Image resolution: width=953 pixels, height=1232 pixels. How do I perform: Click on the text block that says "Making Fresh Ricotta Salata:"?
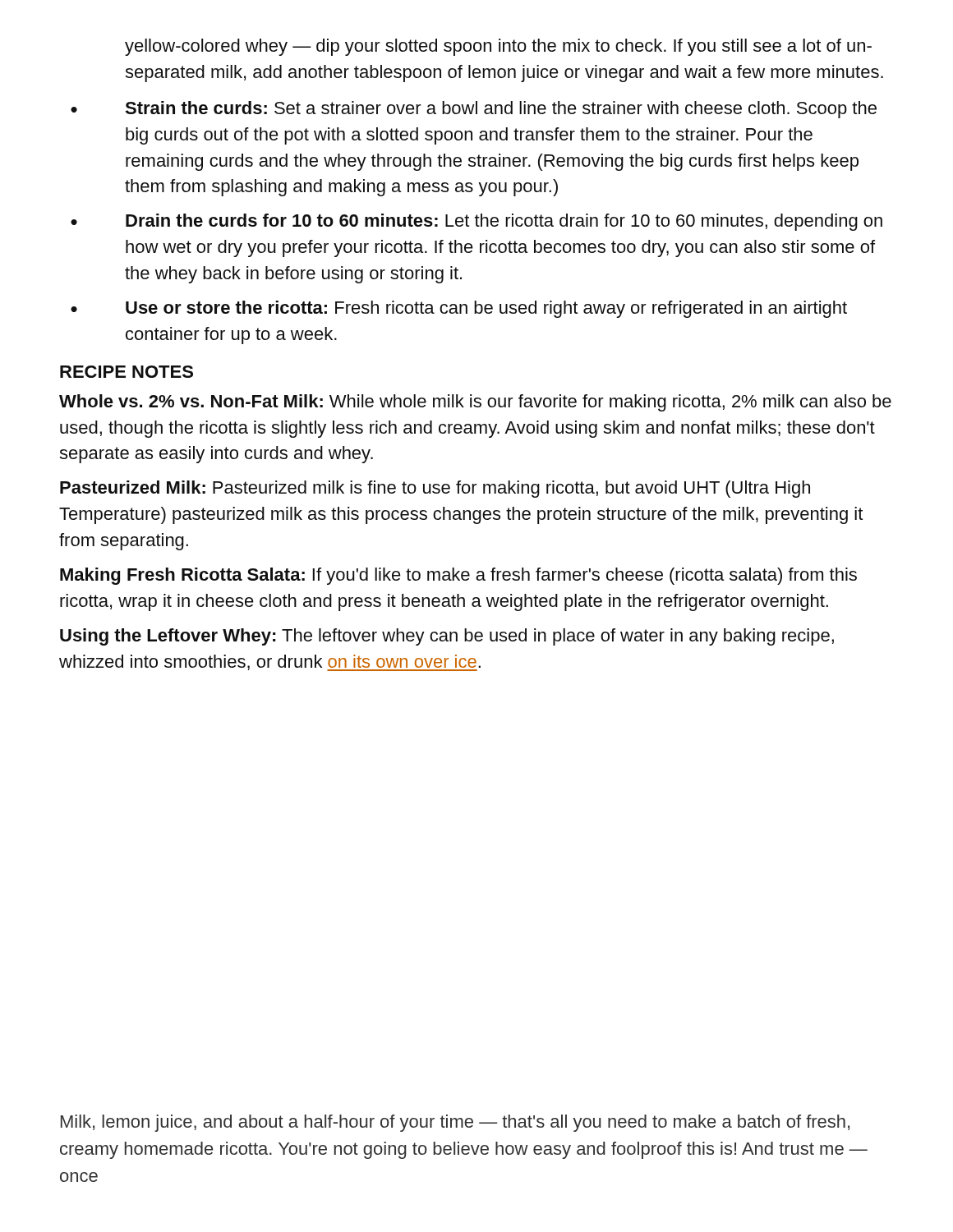tap(476, 588)
